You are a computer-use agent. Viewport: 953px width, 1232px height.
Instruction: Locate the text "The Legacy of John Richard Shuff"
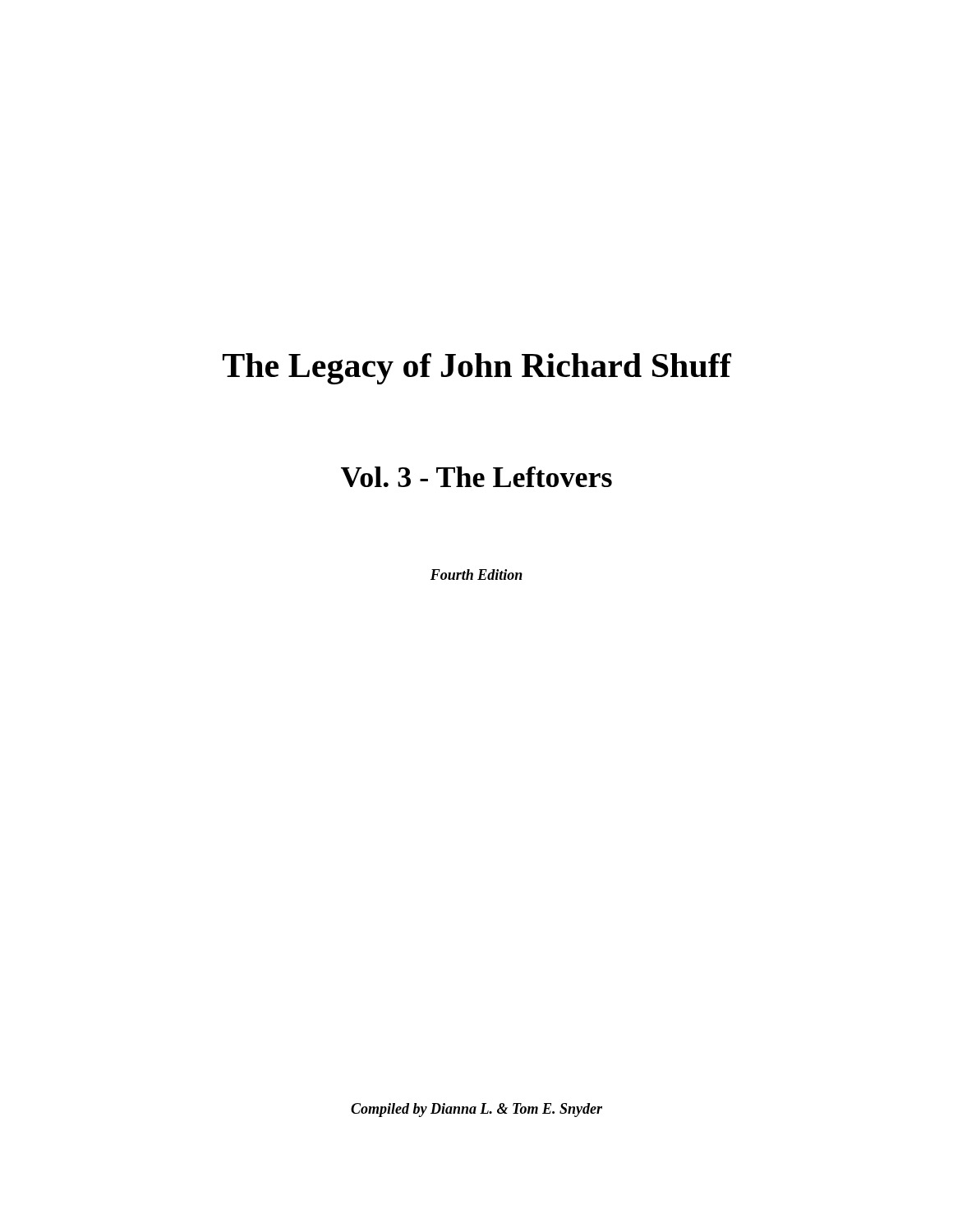[476, 365]
